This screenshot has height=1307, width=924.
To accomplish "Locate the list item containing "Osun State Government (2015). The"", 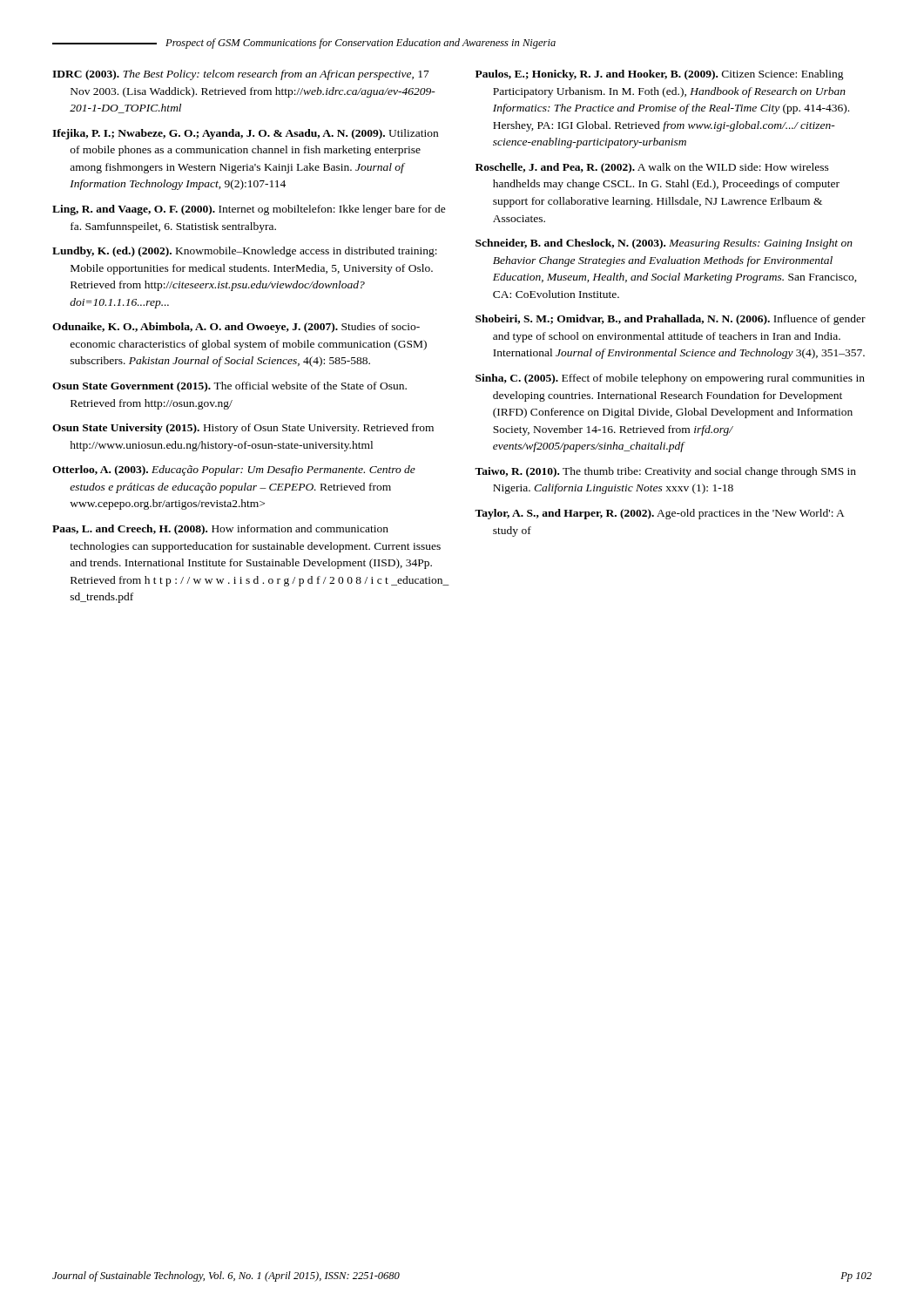I will (230, 394).
